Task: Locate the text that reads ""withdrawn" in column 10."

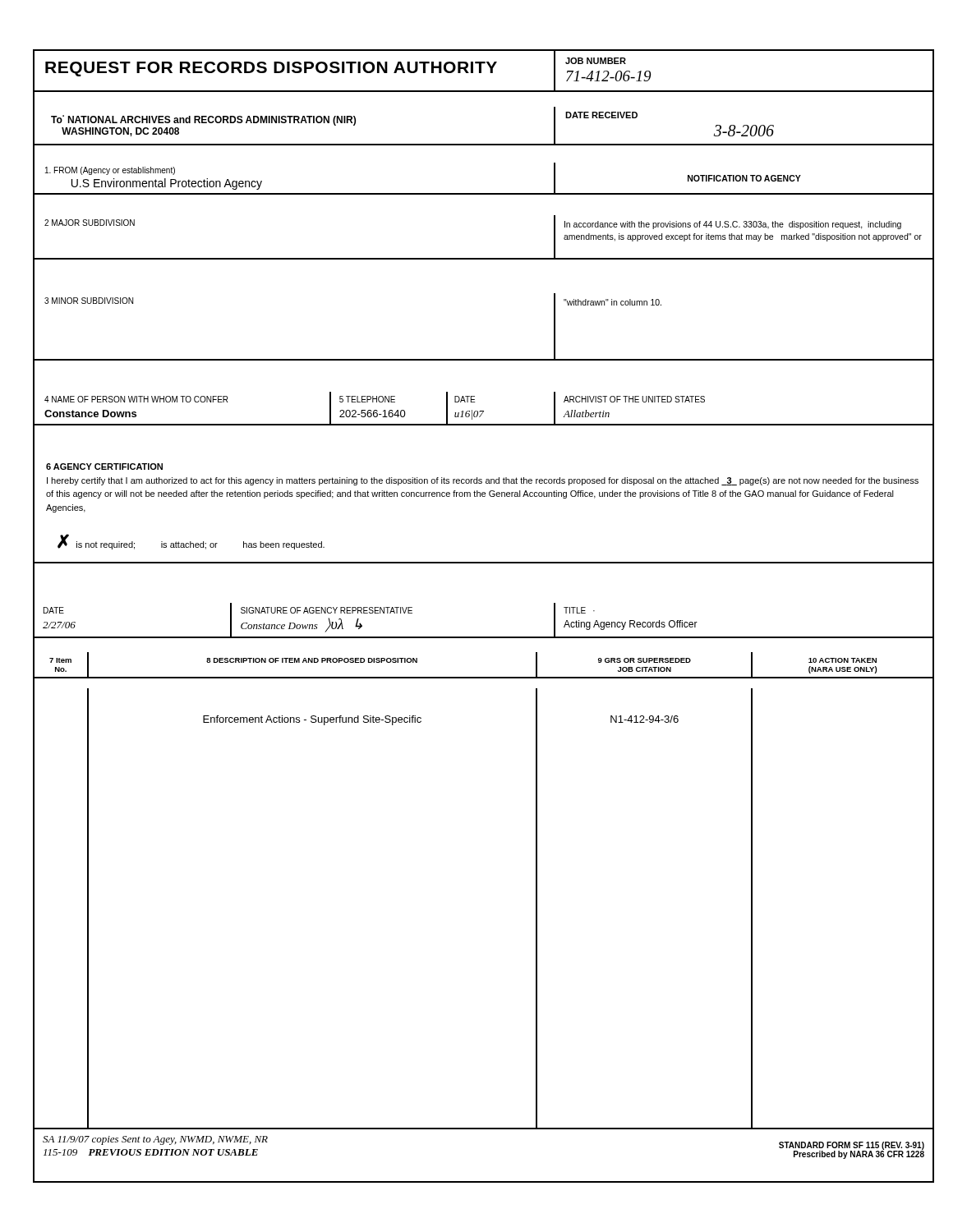Action: coord(613,302)
